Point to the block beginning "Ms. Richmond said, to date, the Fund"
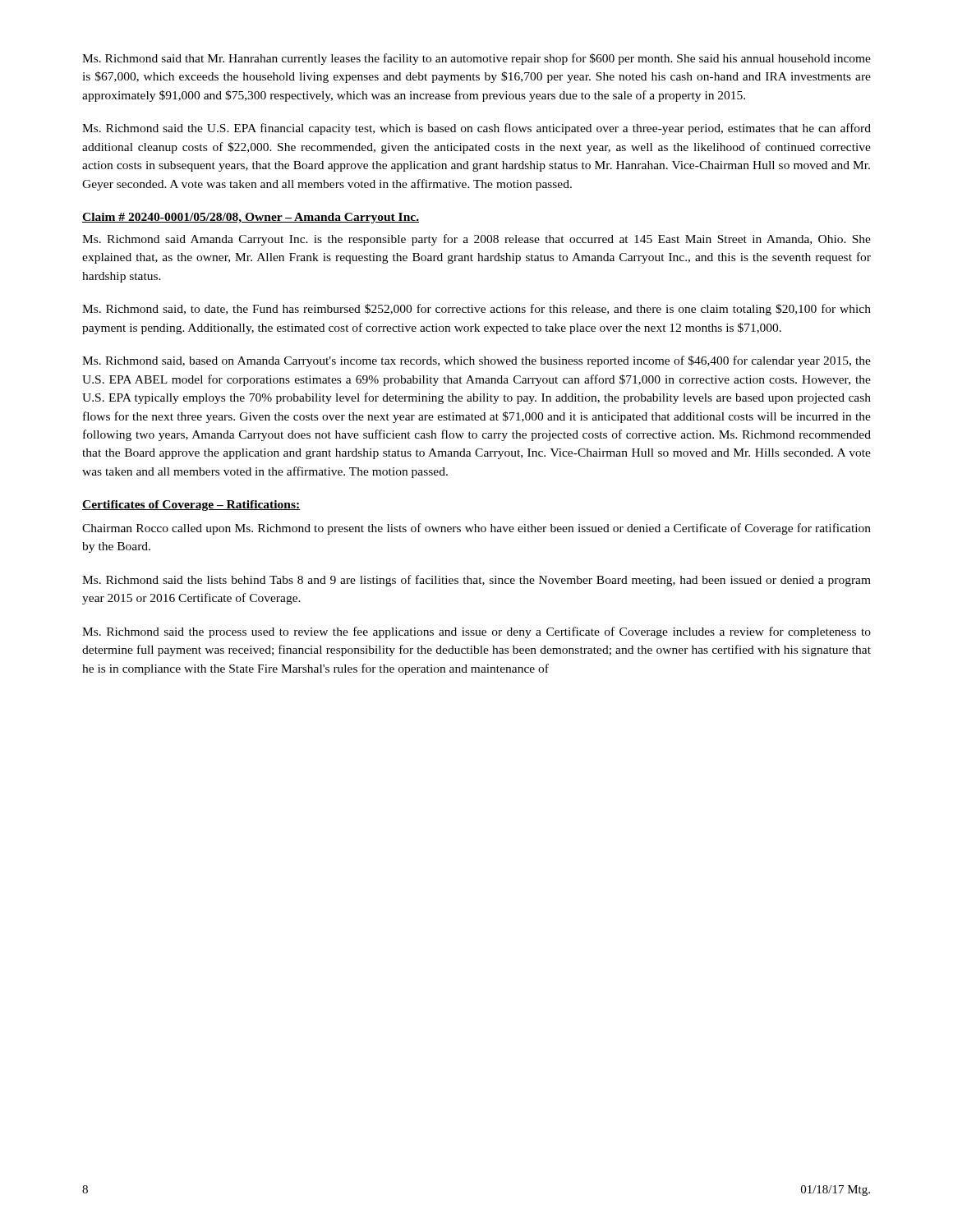 point(476,318)
